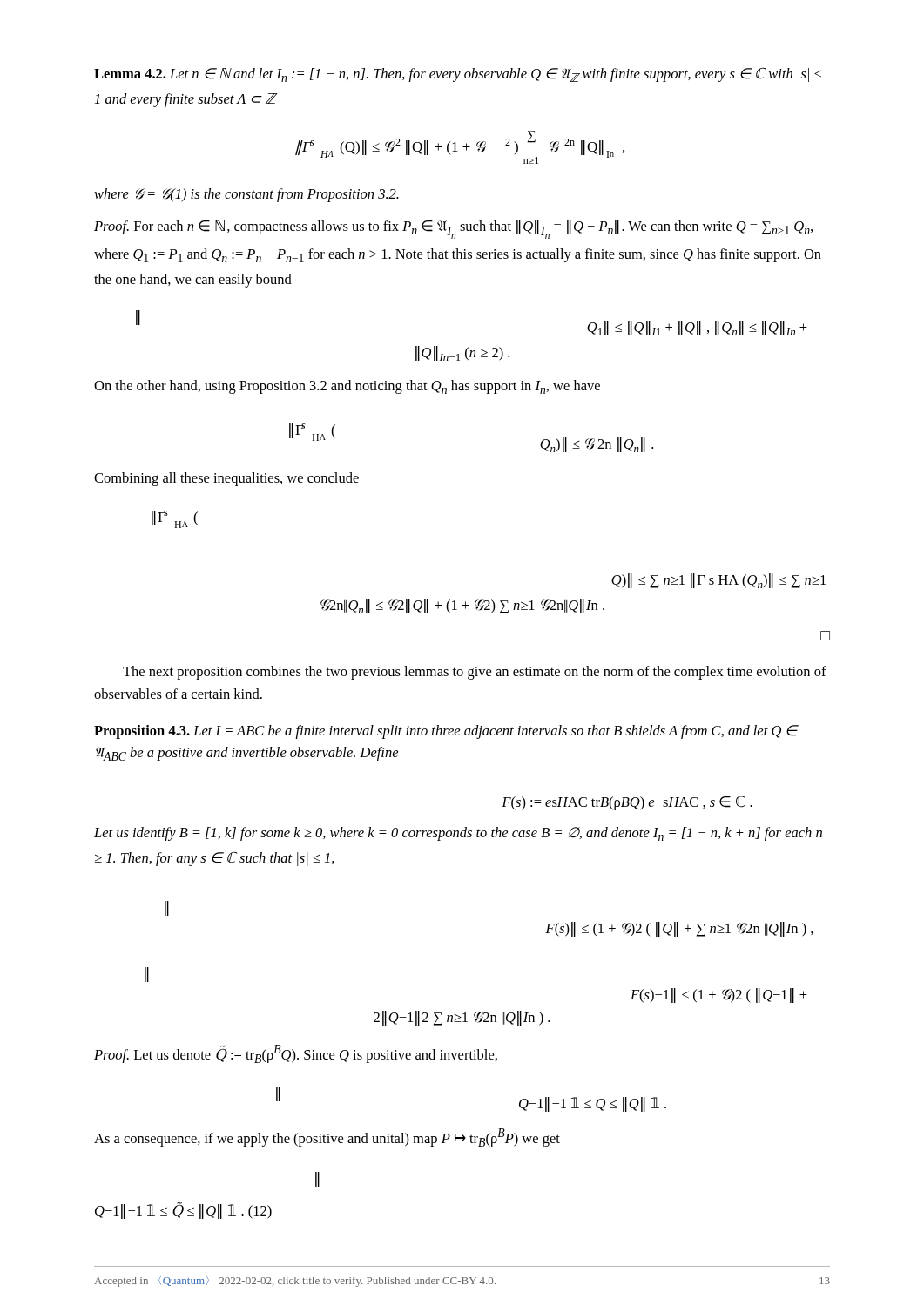Find the element starting "Proof. For each n ∈ ℕ, compactness"

tap(458, 253)
